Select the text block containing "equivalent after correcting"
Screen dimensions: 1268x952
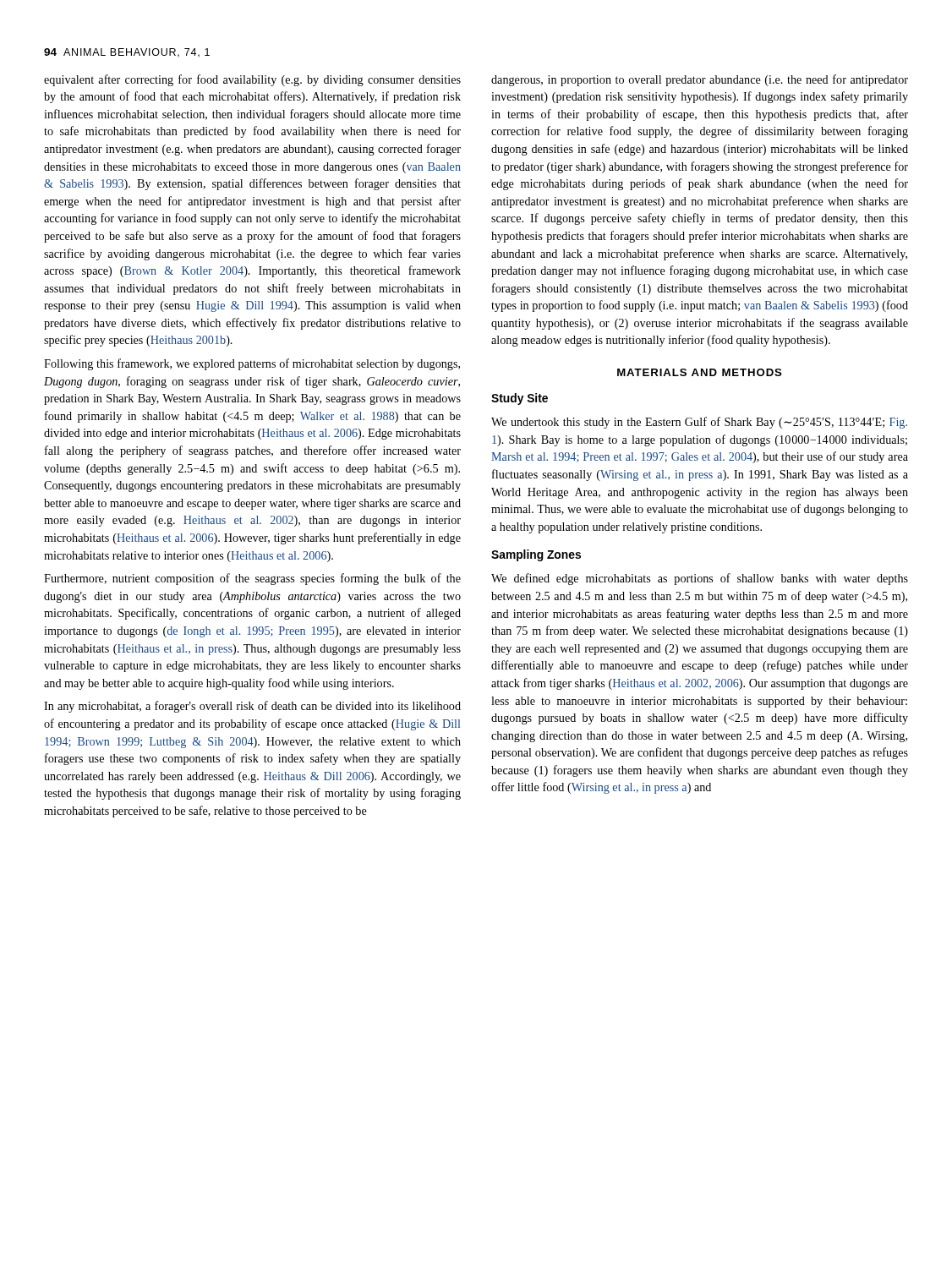pos(252,210)
